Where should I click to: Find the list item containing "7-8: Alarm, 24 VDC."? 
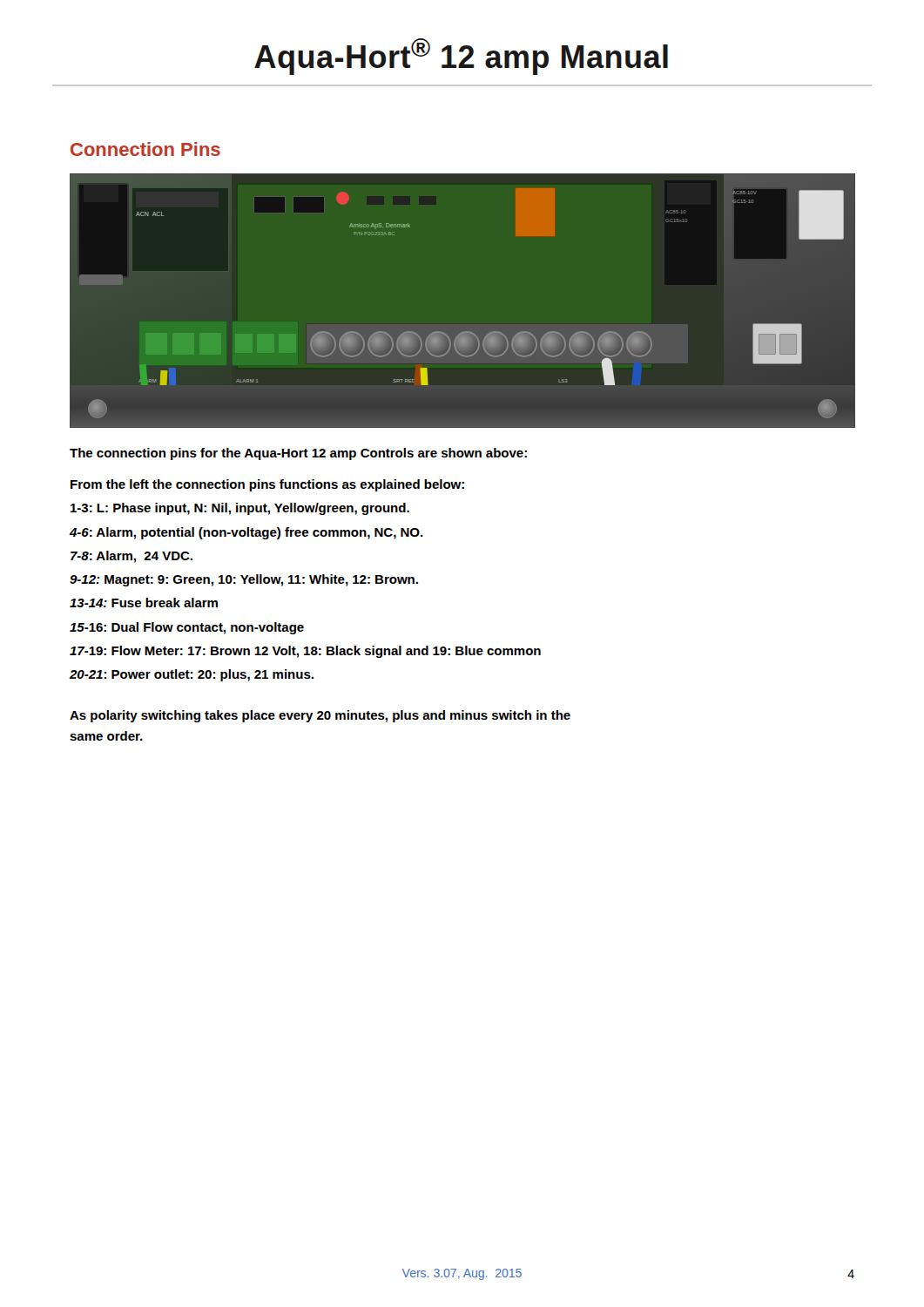[132, 555]
